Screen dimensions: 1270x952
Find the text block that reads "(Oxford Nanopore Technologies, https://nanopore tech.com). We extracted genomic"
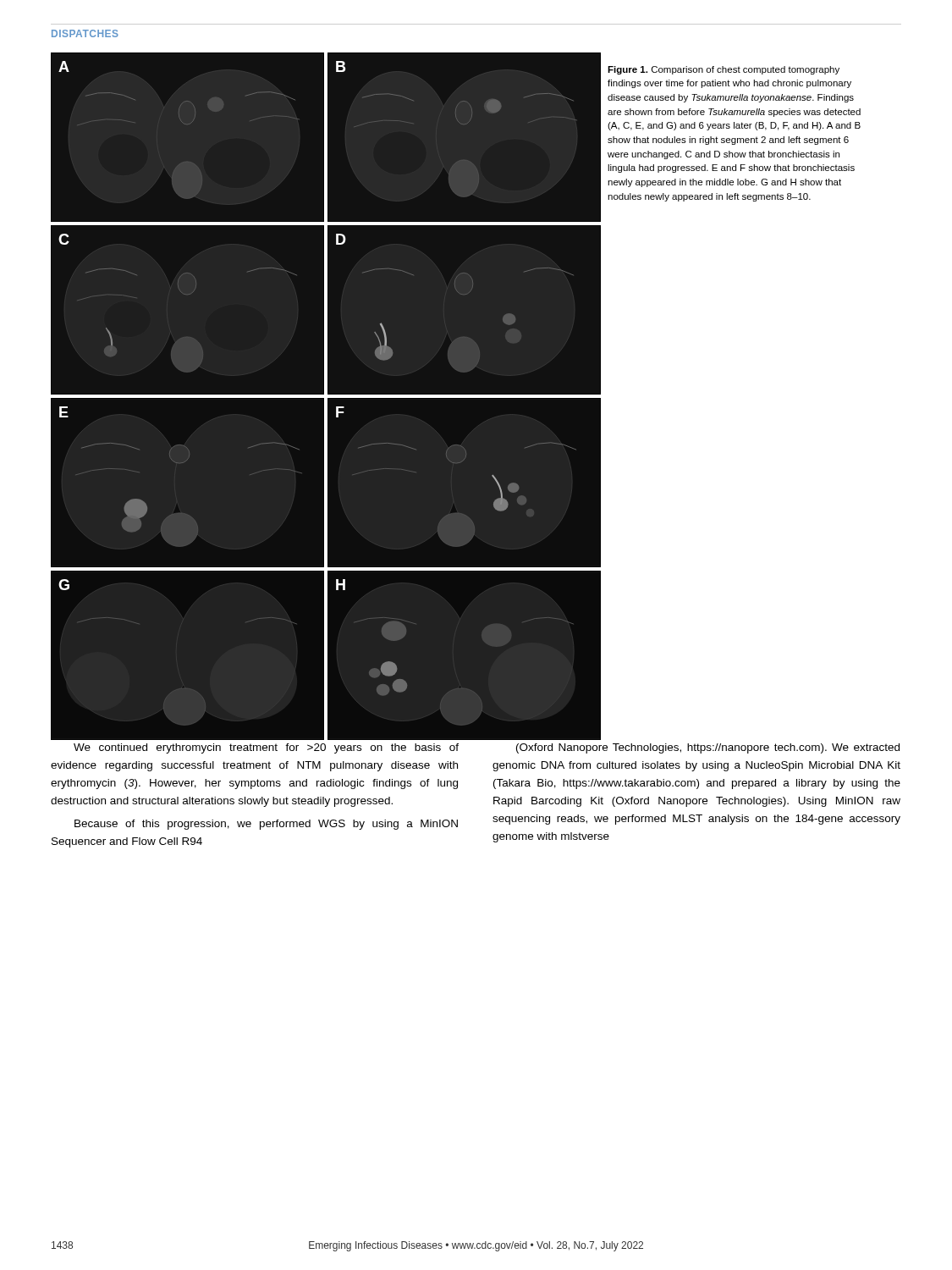pos(696,792)
